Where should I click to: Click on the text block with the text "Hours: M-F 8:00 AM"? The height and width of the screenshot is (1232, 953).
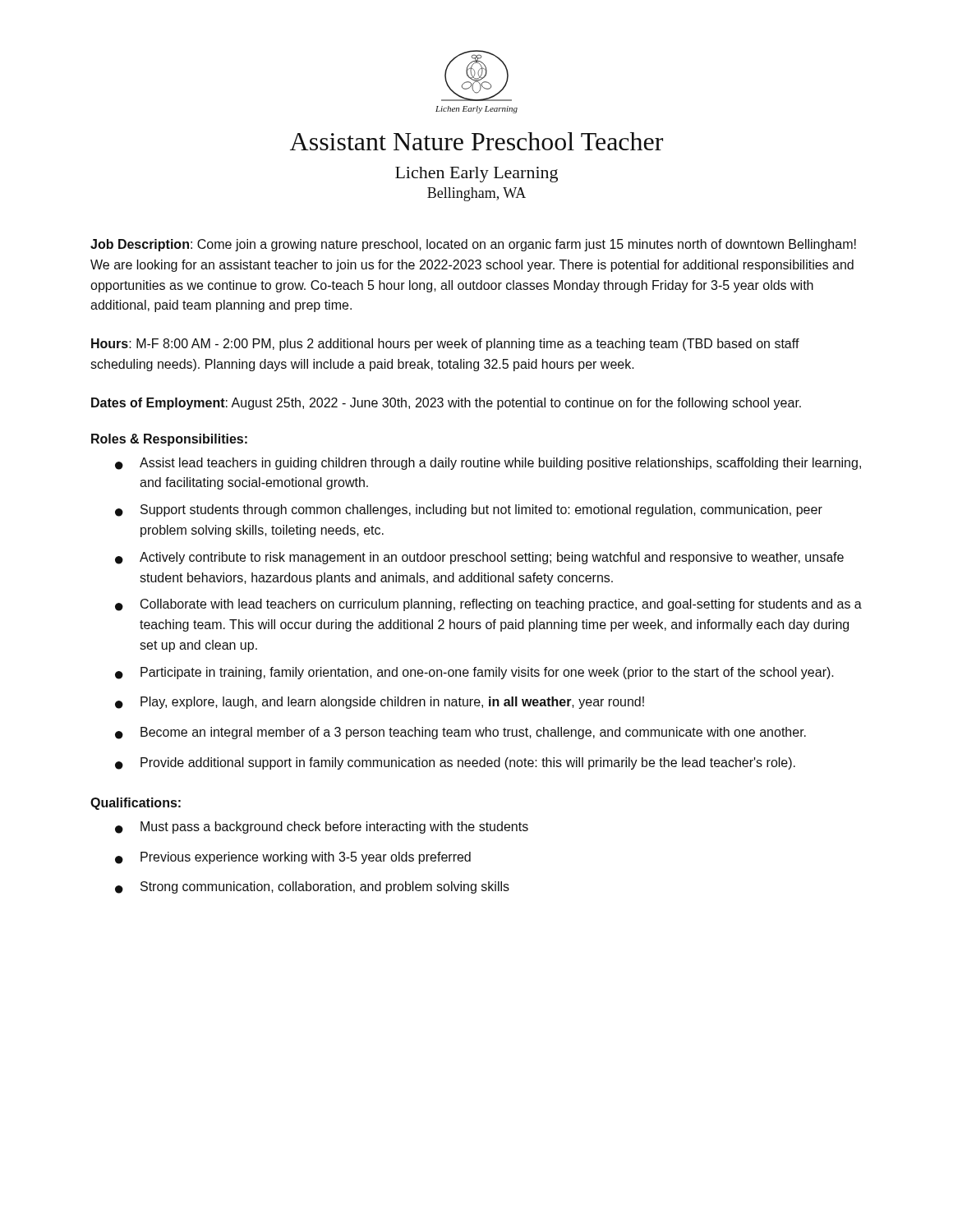(x=445, y=354)
